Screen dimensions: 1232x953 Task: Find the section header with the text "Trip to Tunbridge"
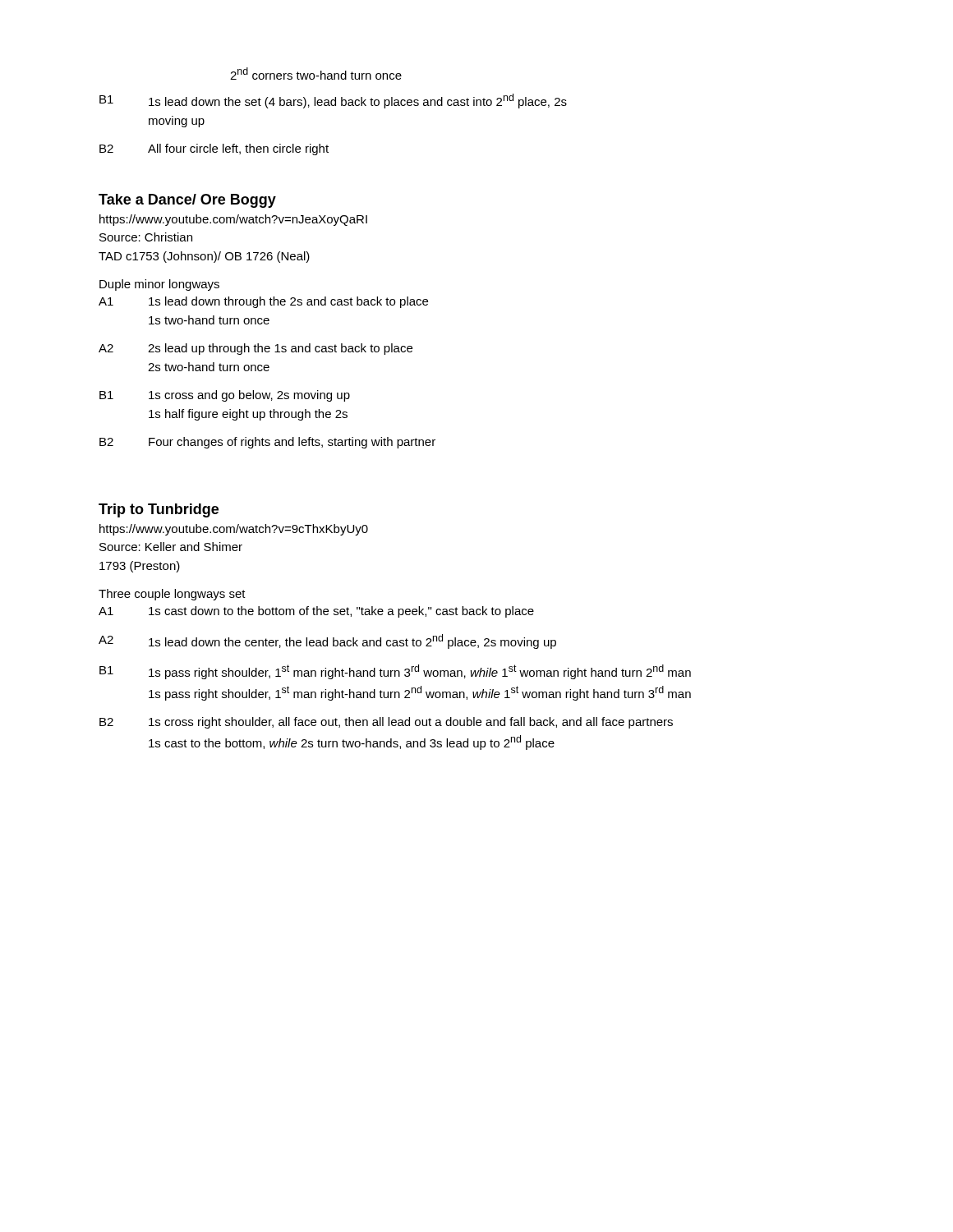(x=159, y=509)
